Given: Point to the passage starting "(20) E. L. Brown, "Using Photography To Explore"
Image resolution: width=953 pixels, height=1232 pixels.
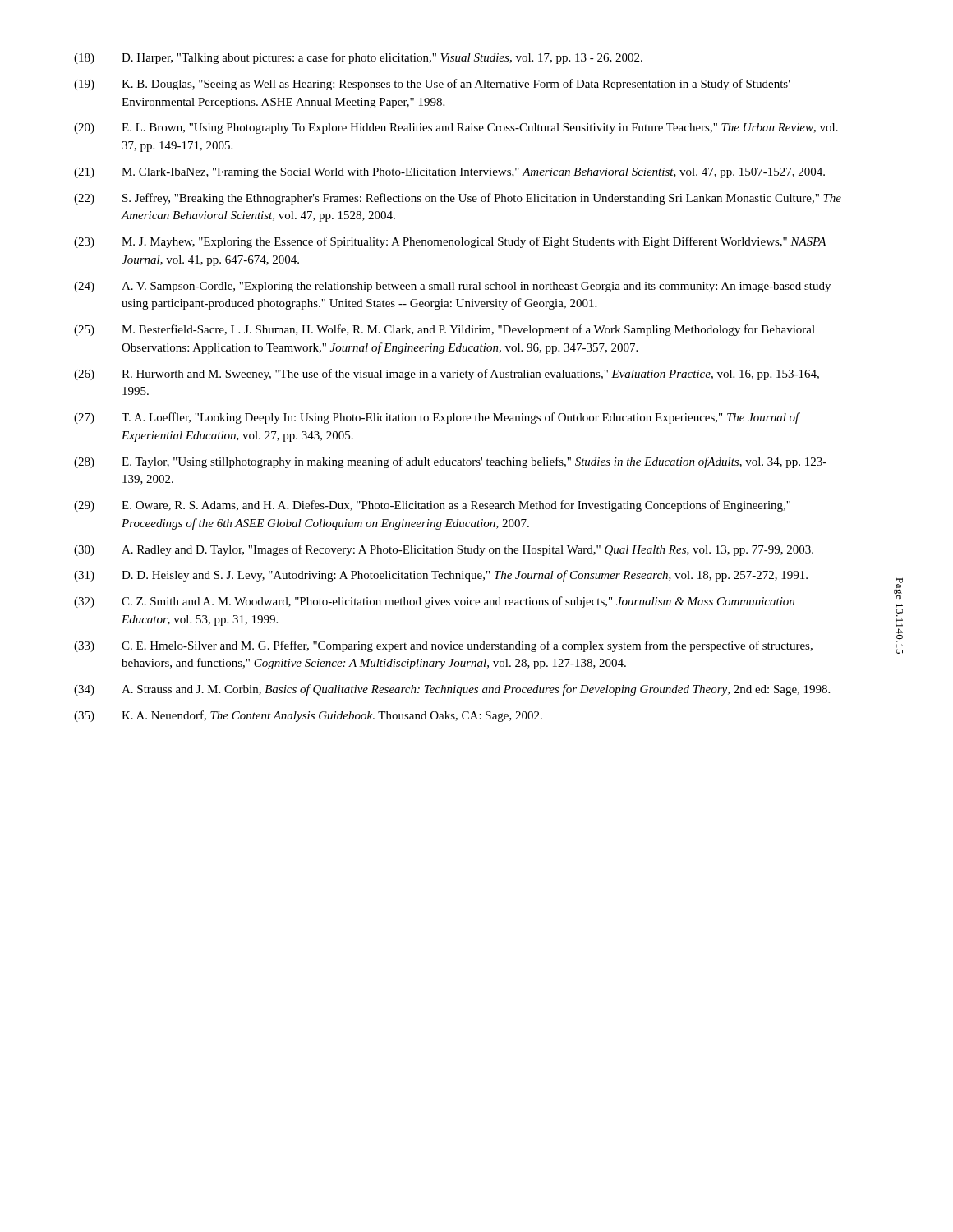Looking at the screenshot, I should [460, 137].
